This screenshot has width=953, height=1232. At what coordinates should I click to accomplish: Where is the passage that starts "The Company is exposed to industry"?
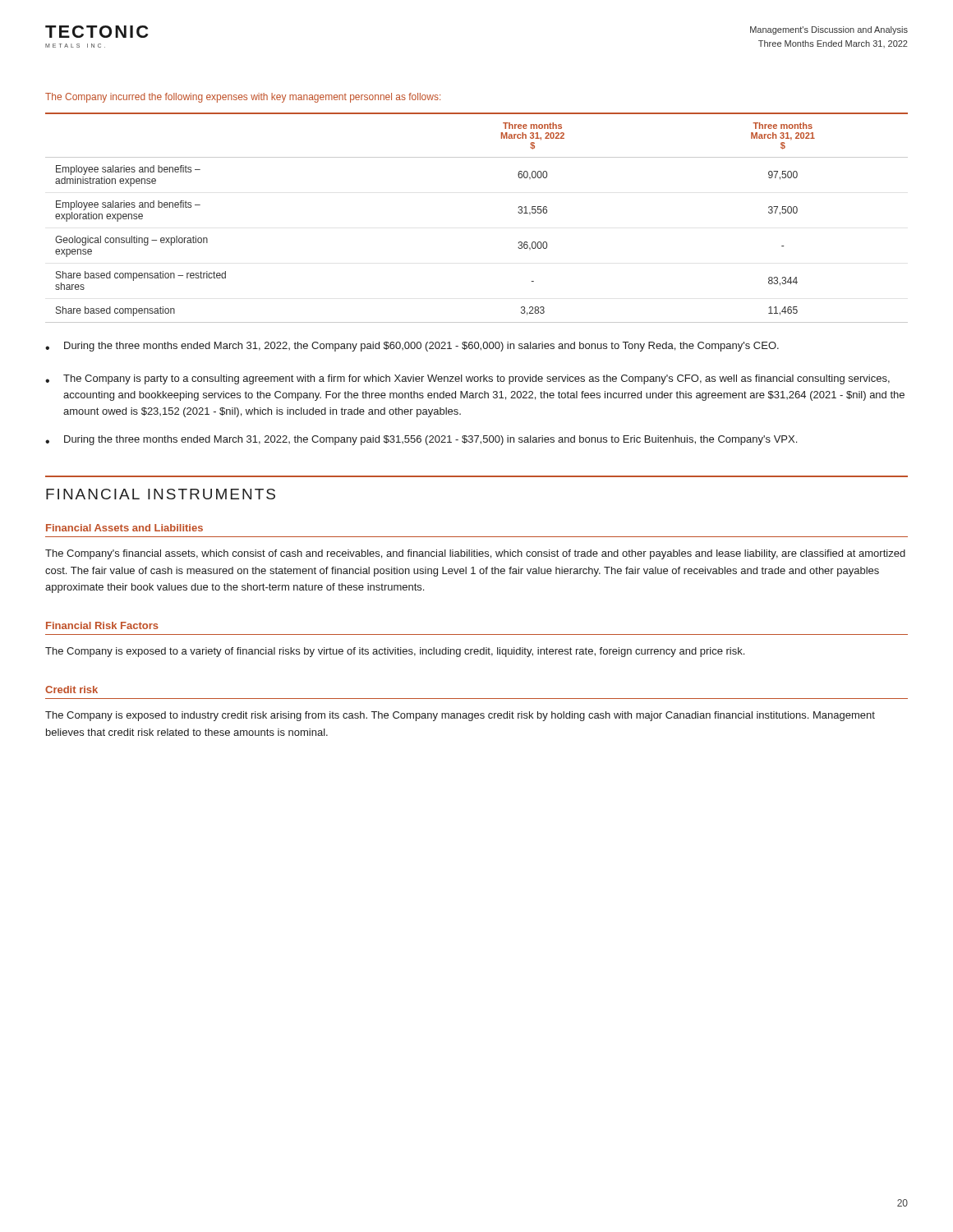[460, 723]
